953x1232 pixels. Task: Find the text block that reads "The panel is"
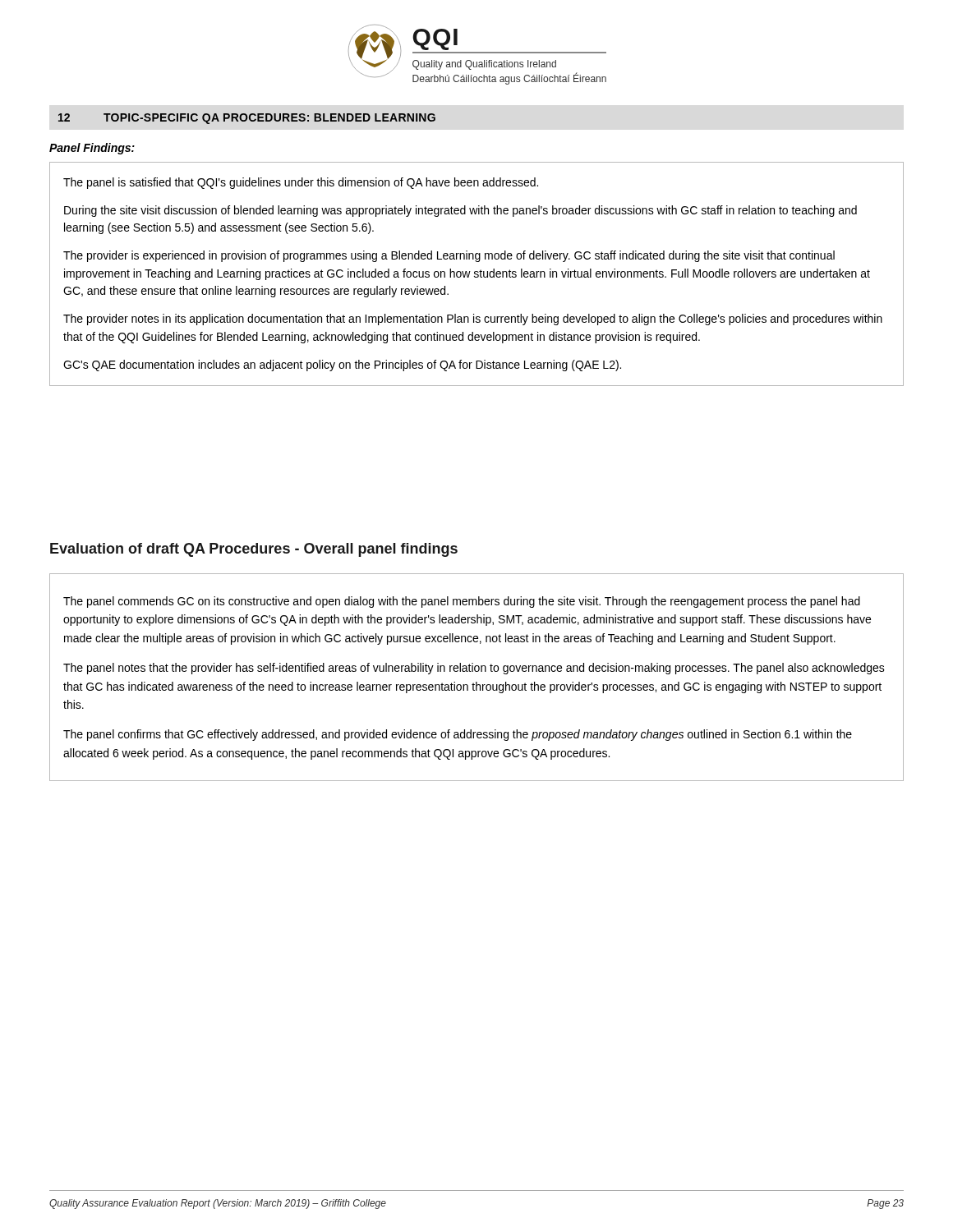[476, 274]
